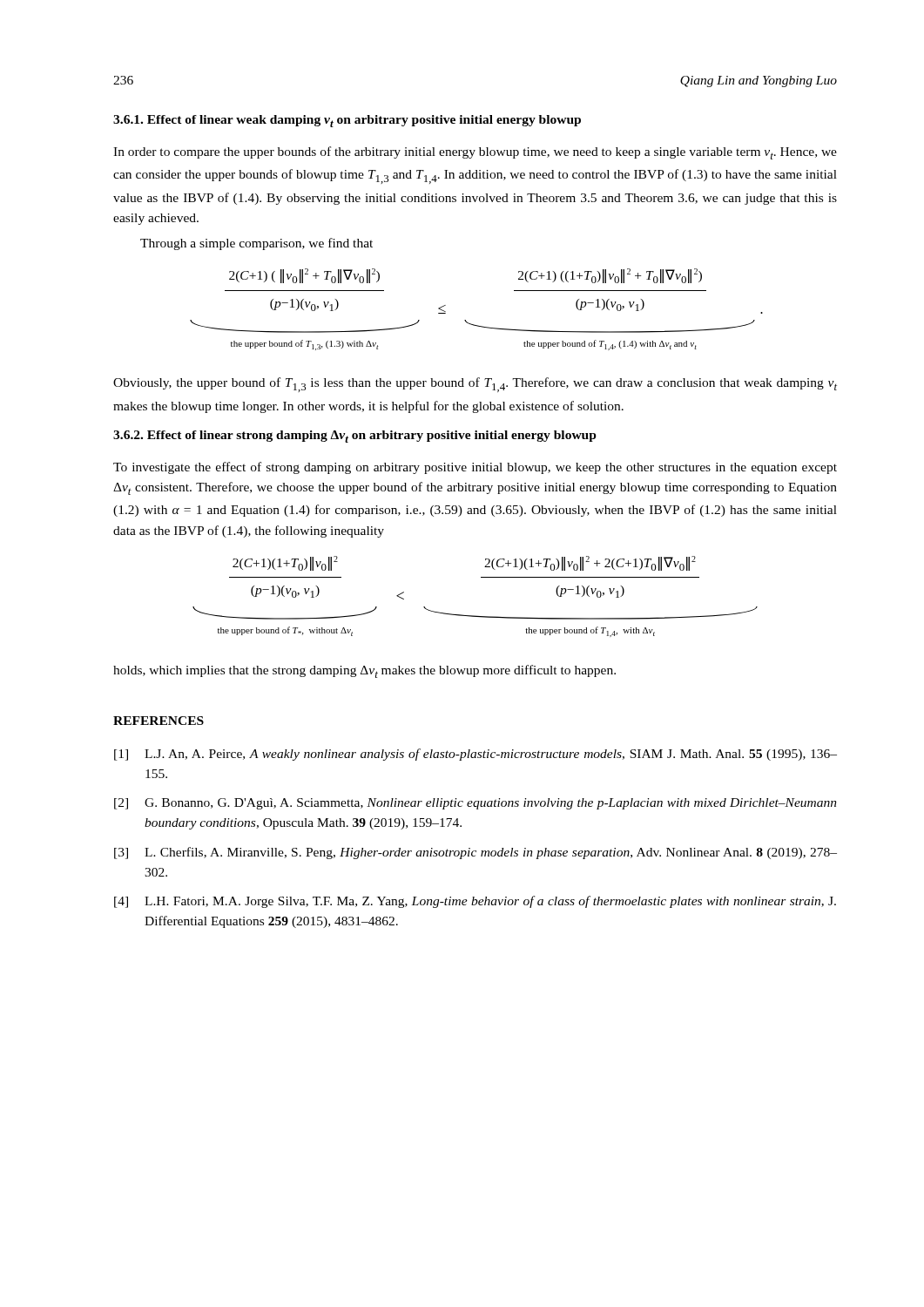924x1307 pixels.
Task: Find the block on this page that starts "To investigate the effect of strong damping on"
Action: click(475, 498)
